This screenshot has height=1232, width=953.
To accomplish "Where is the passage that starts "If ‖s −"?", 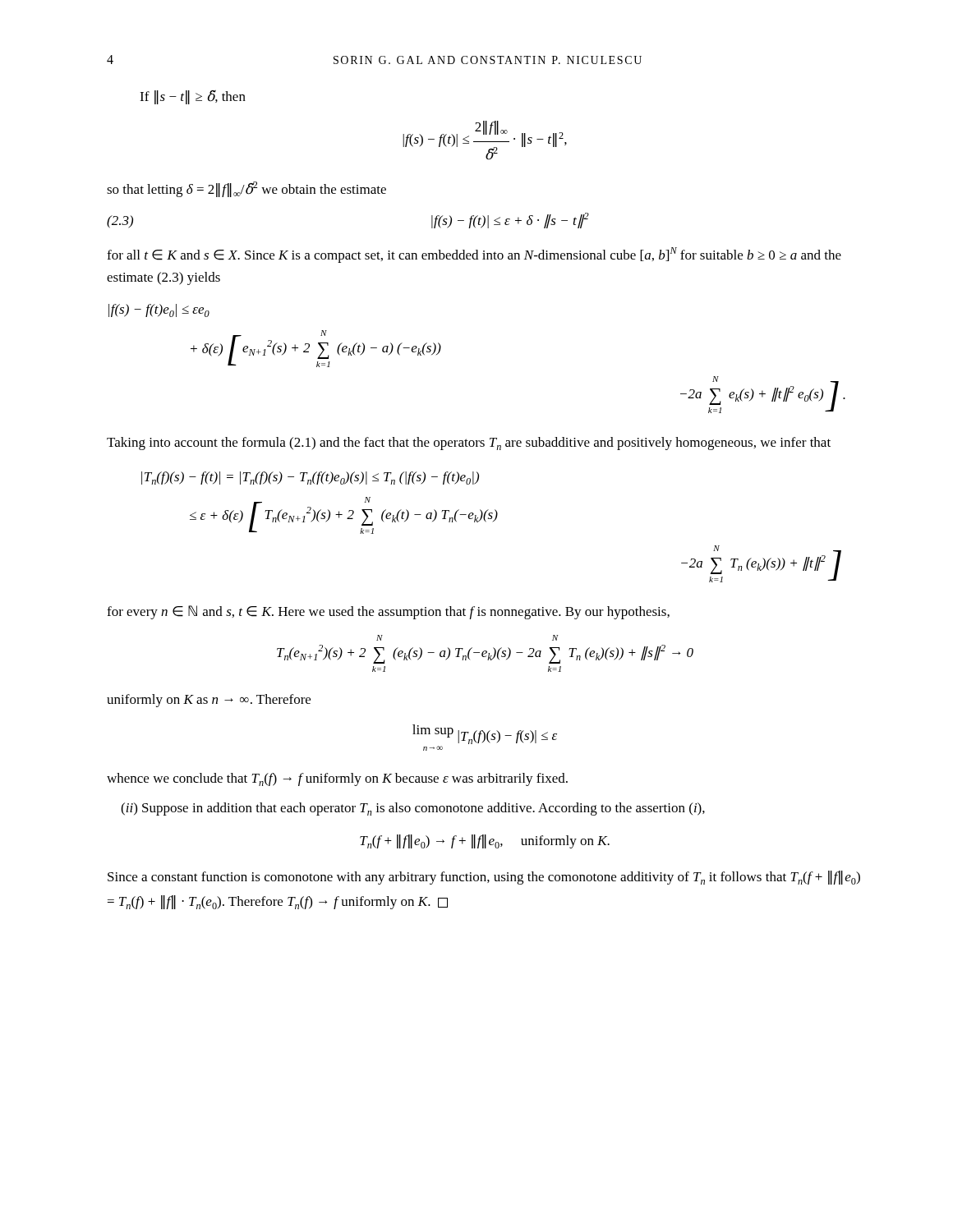I will [x=193, y=96].
